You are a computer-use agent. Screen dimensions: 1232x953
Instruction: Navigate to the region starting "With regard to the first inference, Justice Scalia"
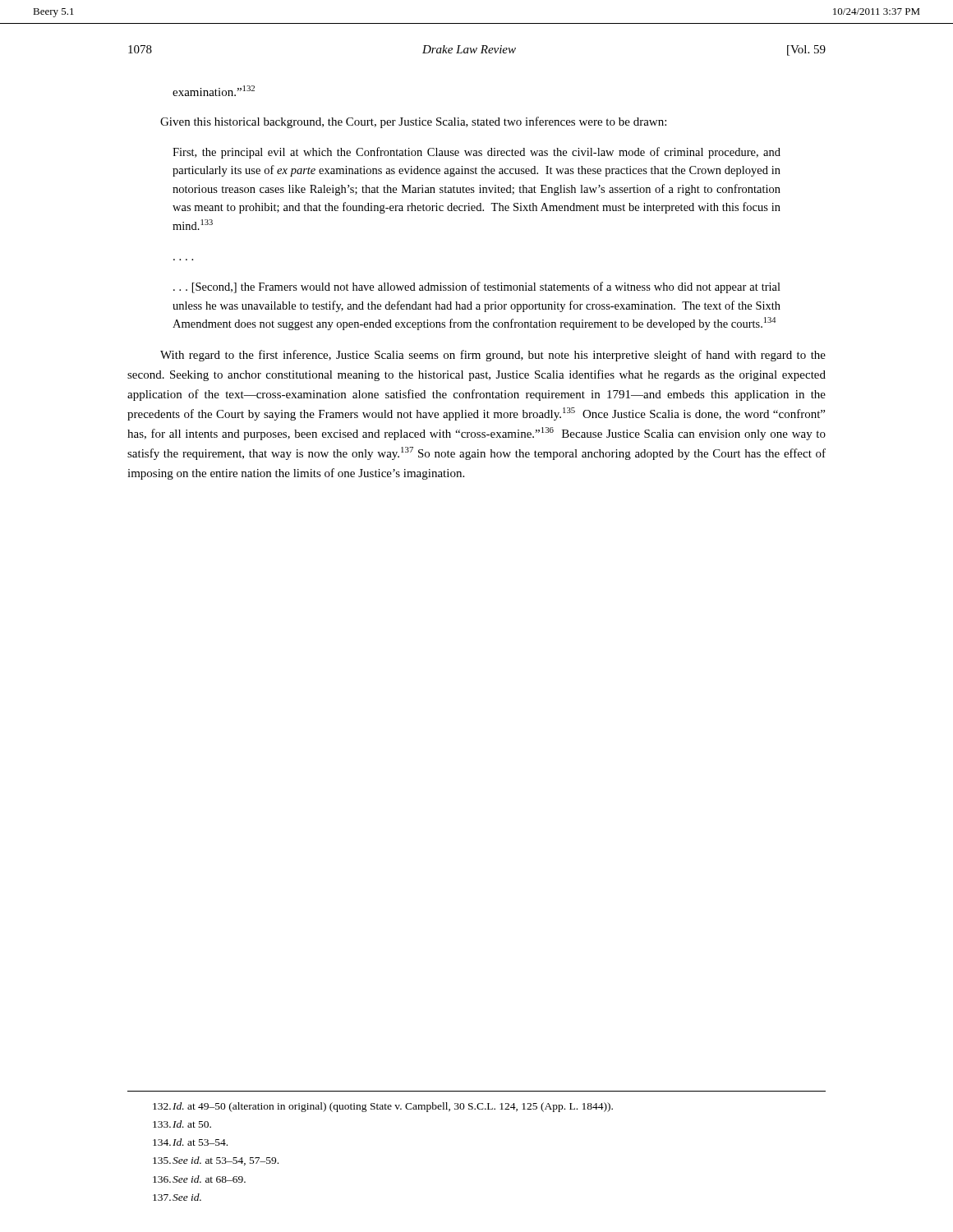476,414
